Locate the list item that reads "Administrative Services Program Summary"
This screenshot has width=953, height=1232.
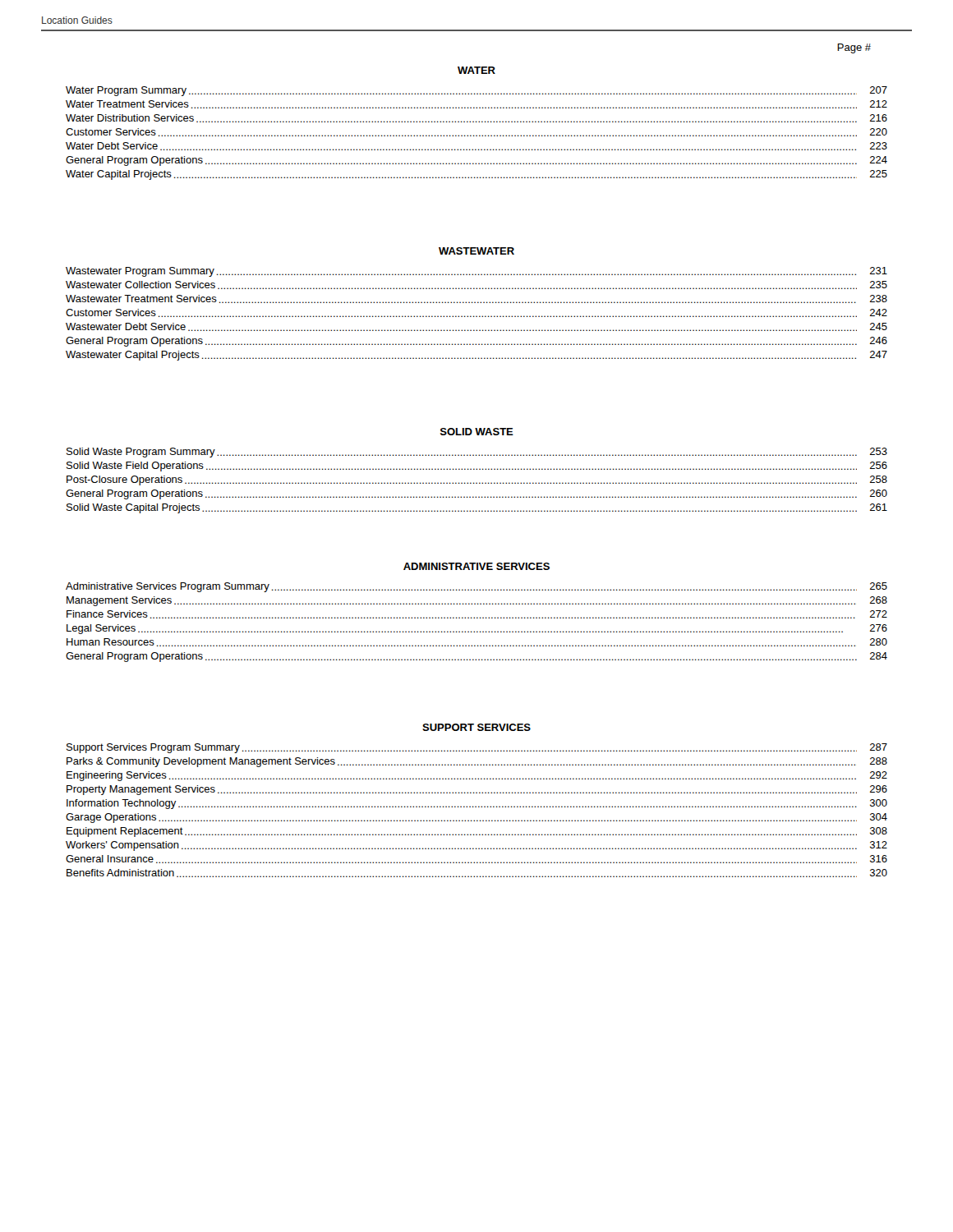click(476, 586)
